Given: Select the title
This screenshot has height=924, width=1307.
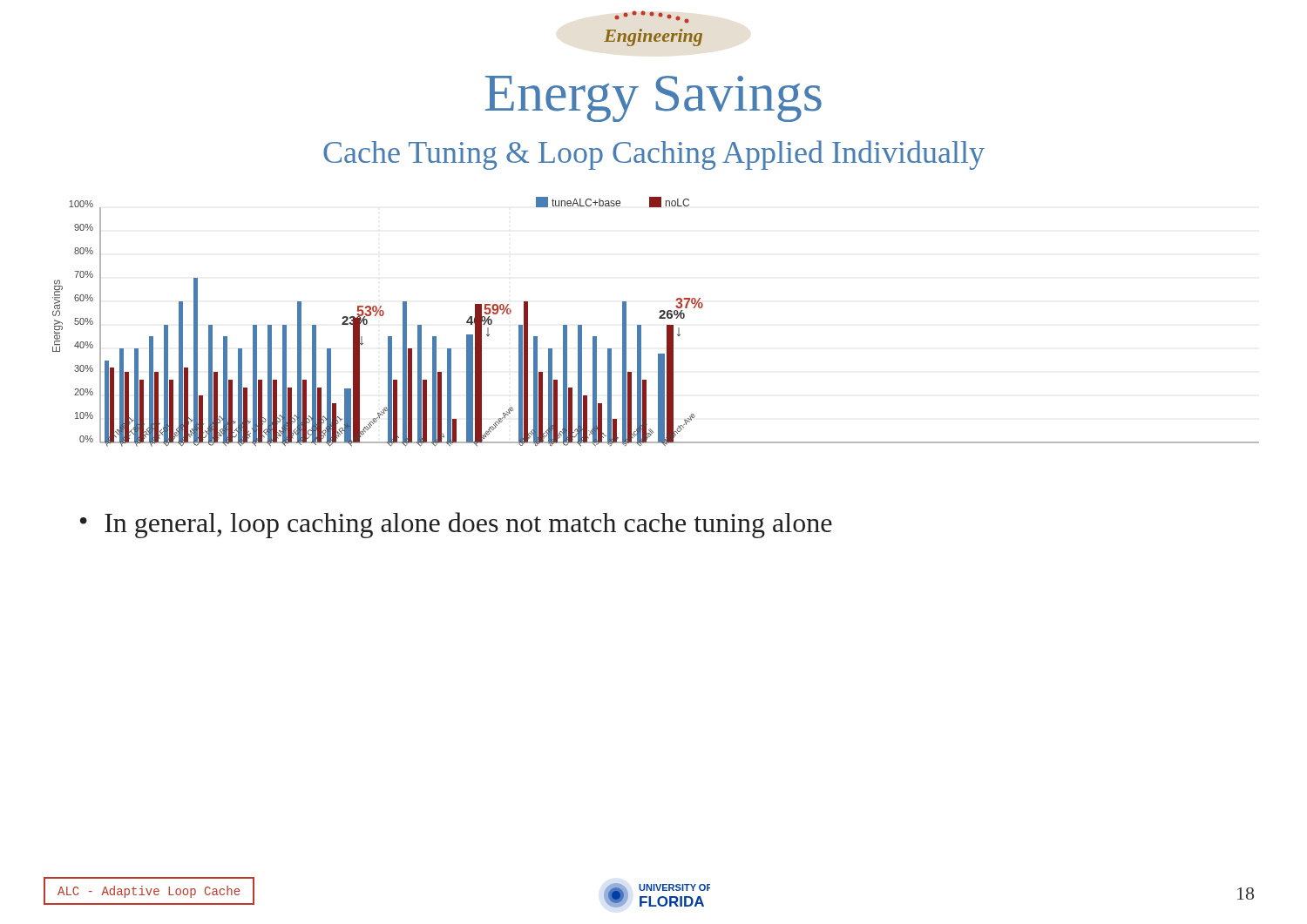Looking at the screenshot, I should (x=654, y=92).
